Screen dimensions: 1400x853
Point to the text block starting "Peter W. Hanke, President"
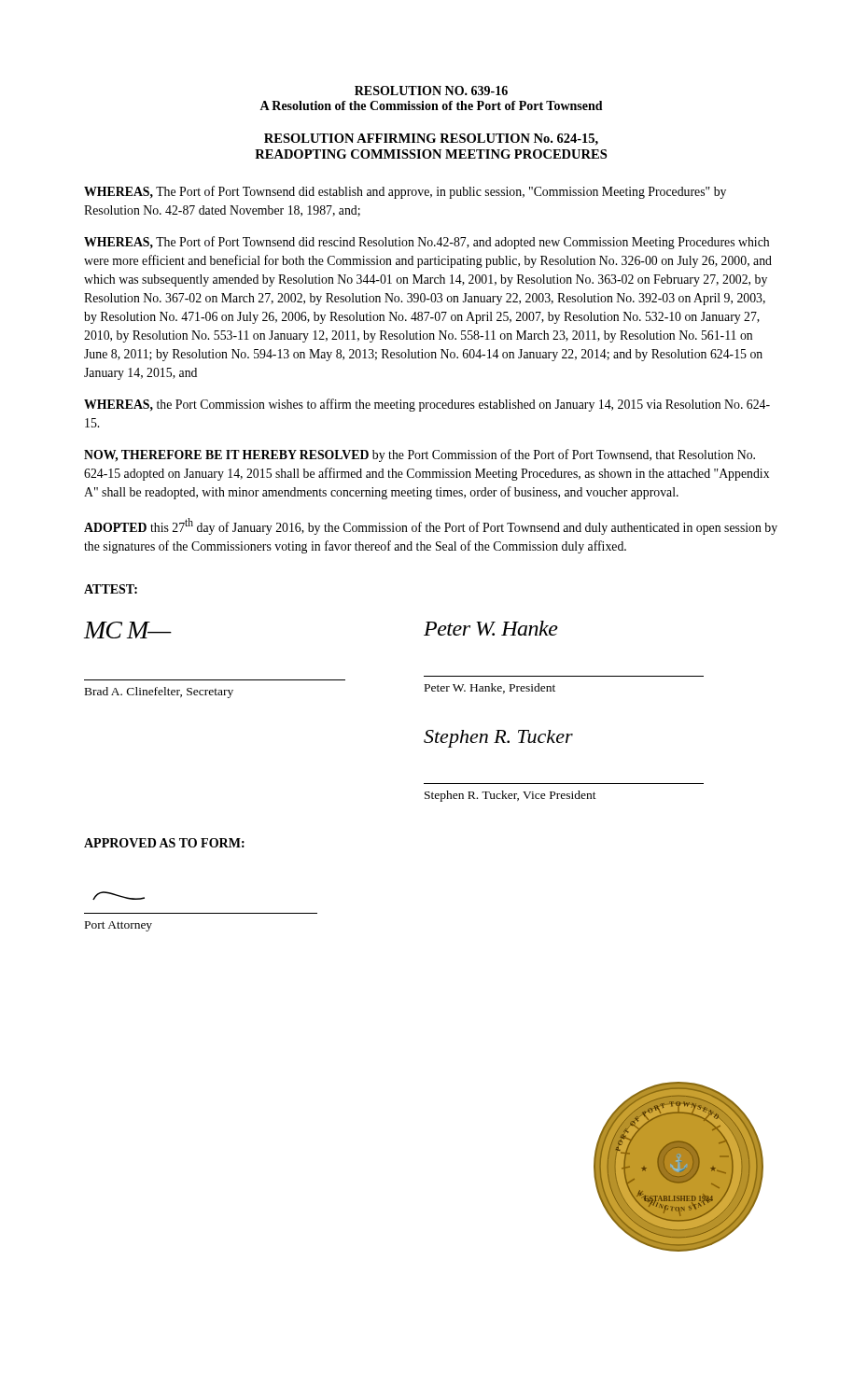[x=490, y=687]
